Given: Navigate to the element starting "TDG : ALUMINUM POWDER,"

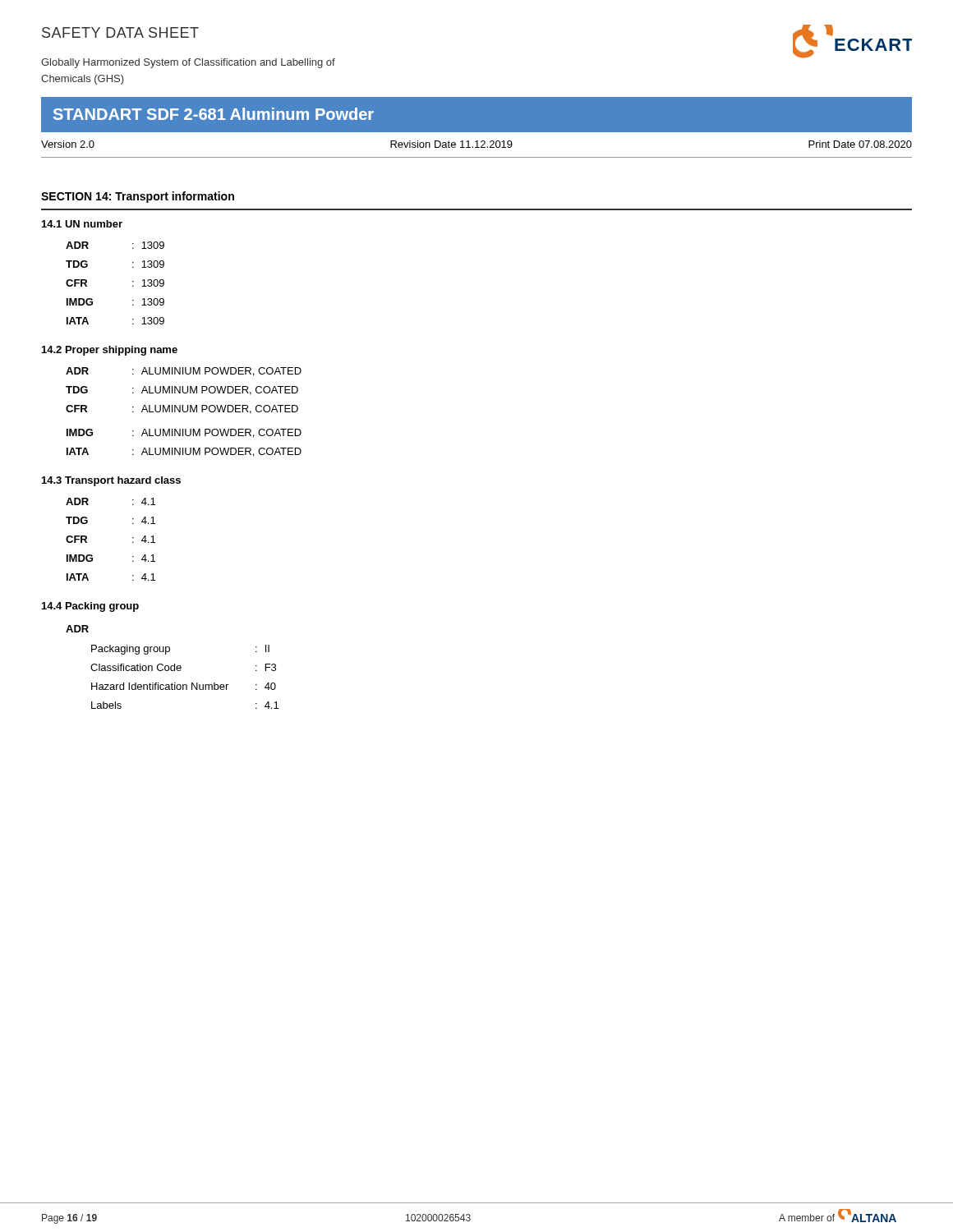Looking at the screenshot, I should (182, 390).
